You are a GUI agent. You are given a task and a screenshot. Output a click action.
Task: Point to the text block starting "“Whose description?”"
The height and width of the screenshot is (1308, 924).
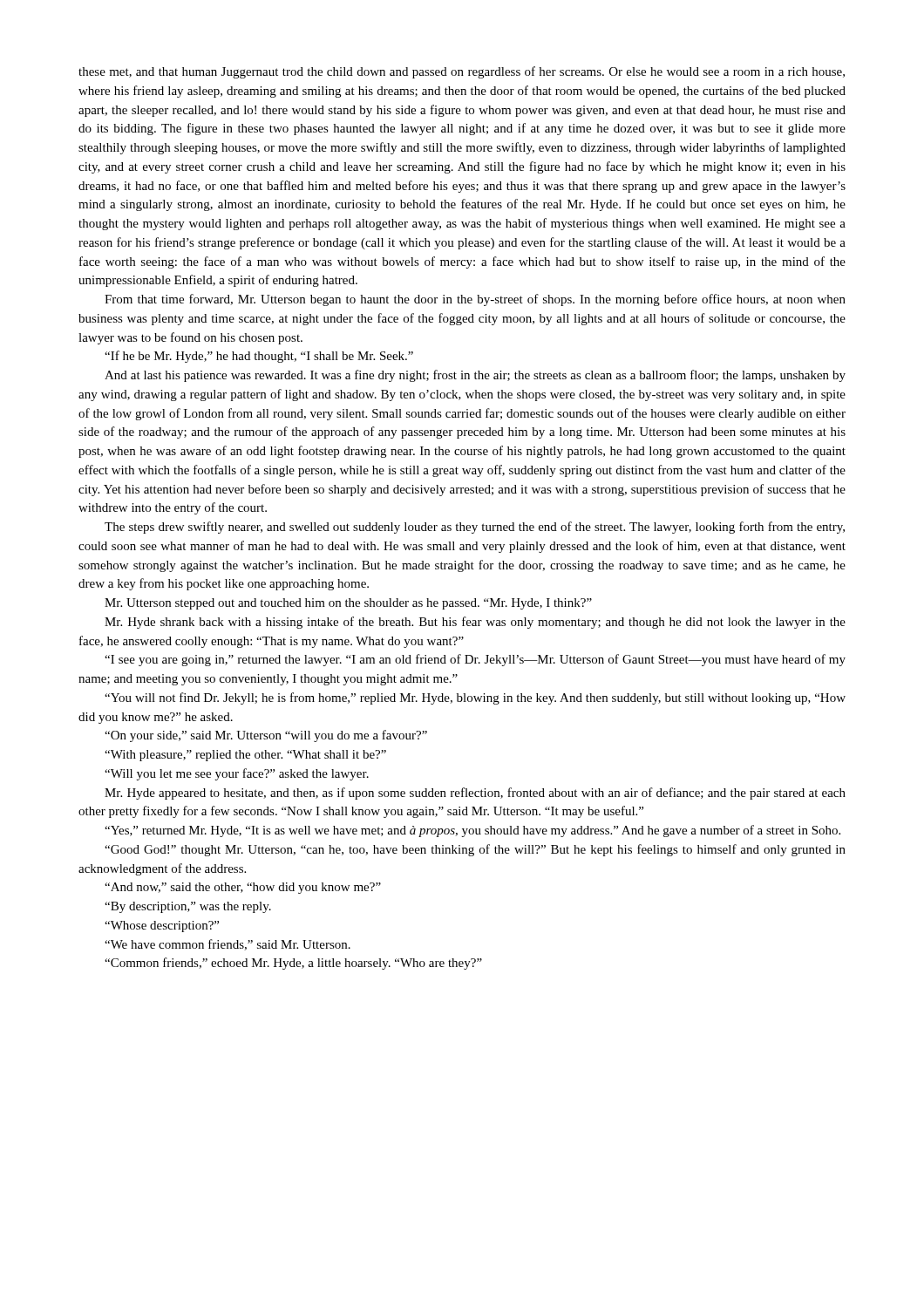pyautogui.click(x=162, y=926)
